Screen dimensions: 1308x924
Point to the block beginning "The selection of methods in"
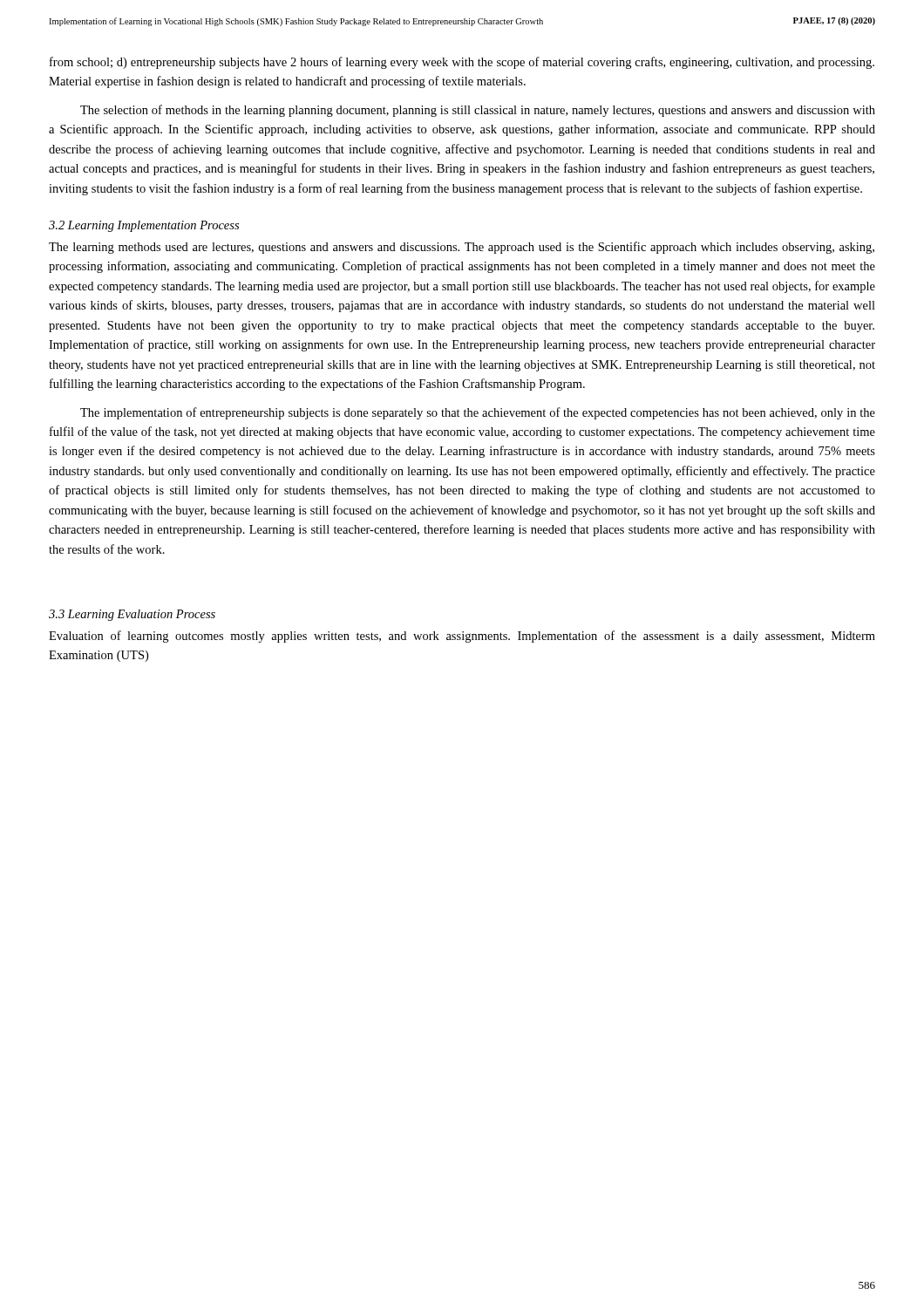[462, 149]
